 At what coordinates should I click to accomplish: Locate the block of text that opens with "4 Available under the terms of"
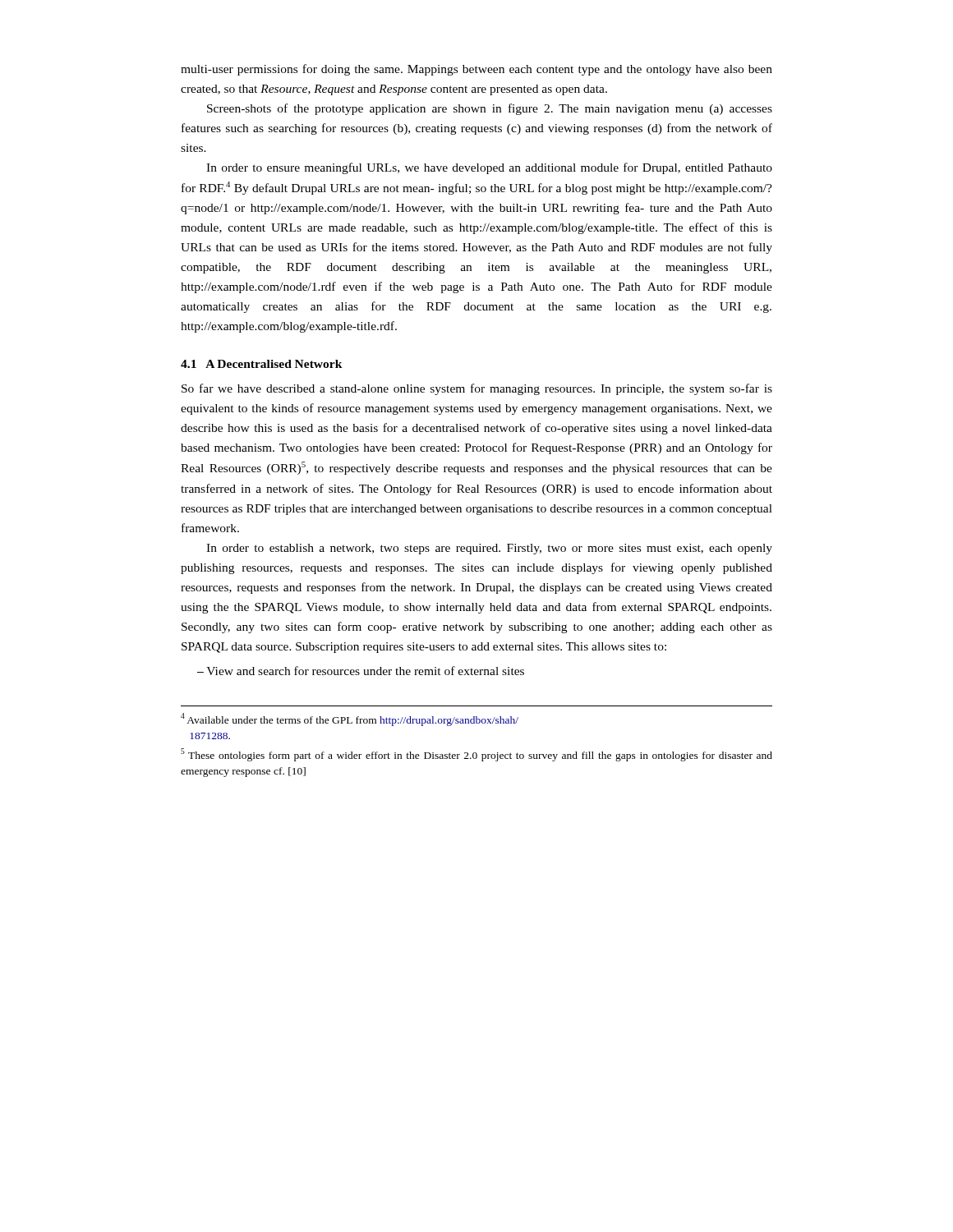(350, 727)
